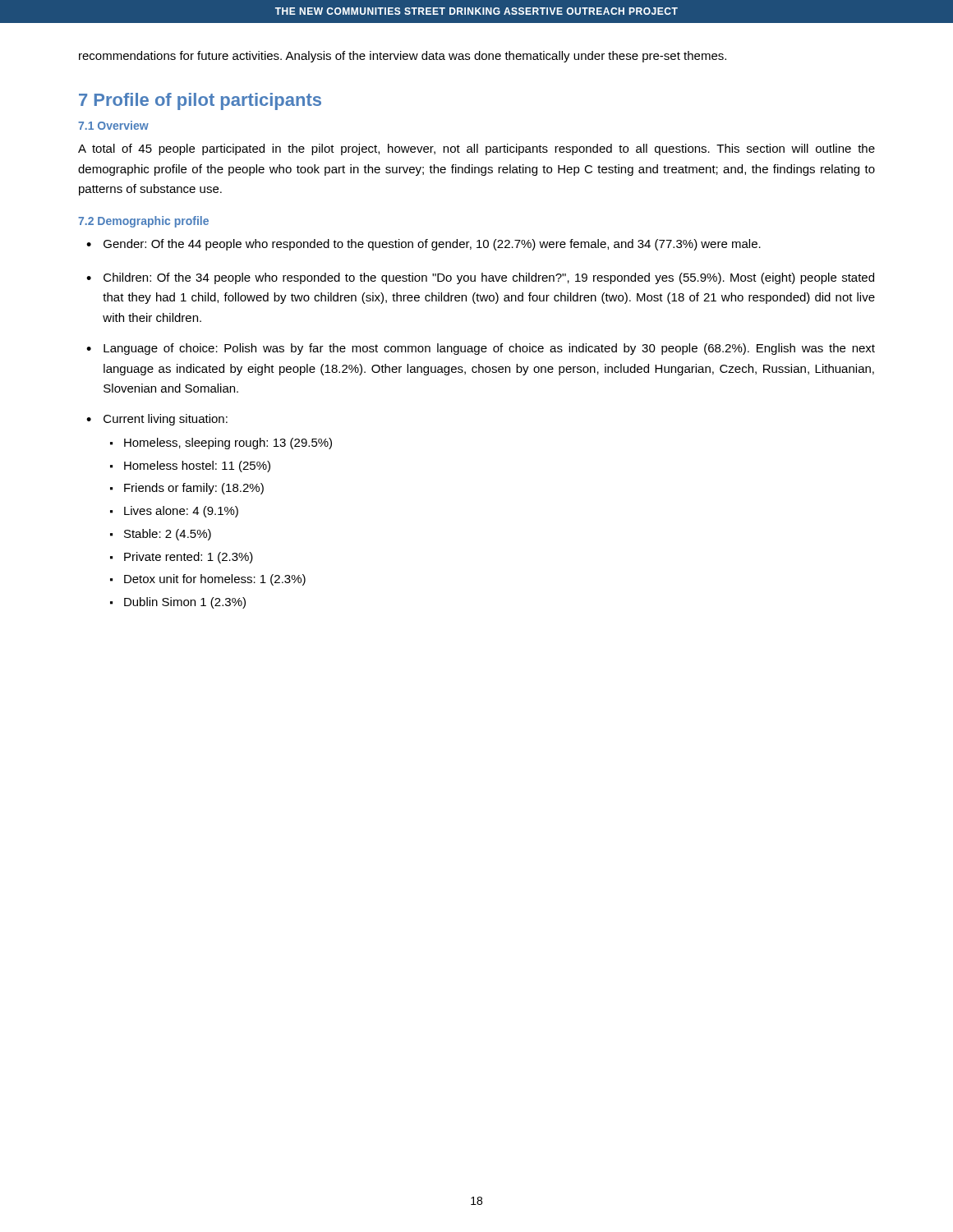Find the passage starting "7.2 Demographic profile"
The image size is (953, 1232).
[144, 221]
